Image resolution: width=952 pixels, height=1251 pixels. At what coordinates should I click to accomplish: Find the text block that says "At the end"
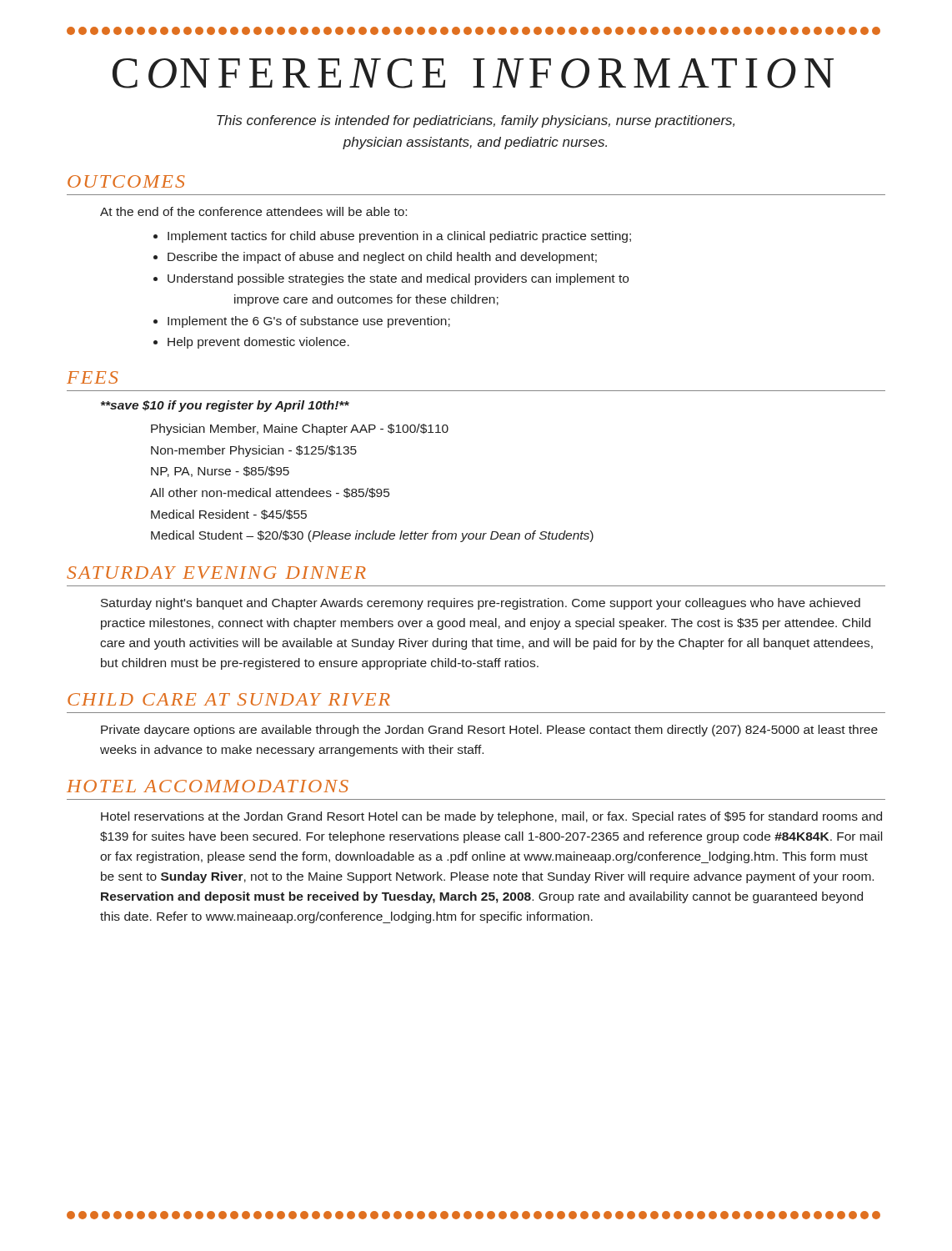click(254, 212)
